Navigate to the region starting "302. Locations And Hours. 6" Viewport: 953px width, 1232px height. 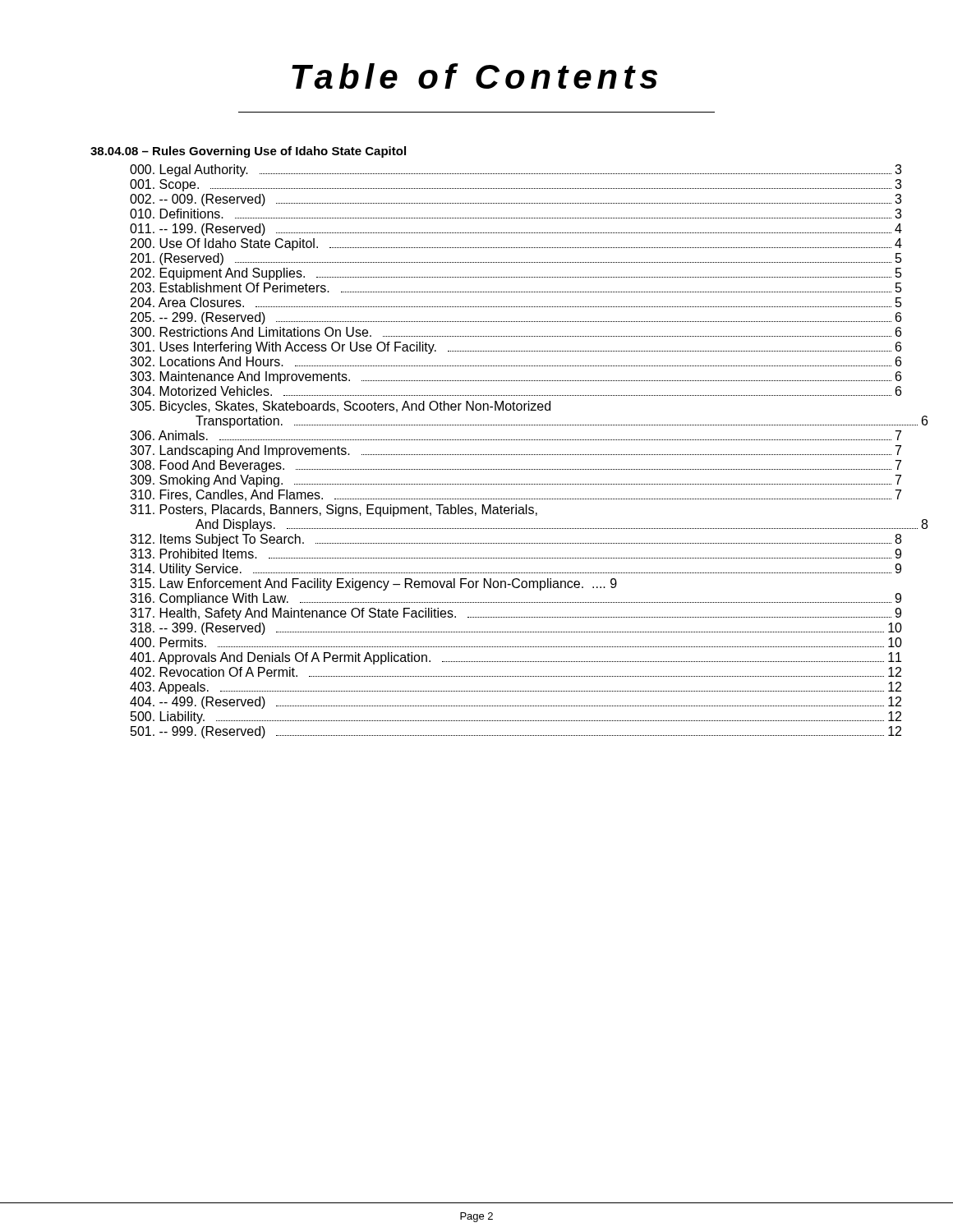tap(516, 362)
